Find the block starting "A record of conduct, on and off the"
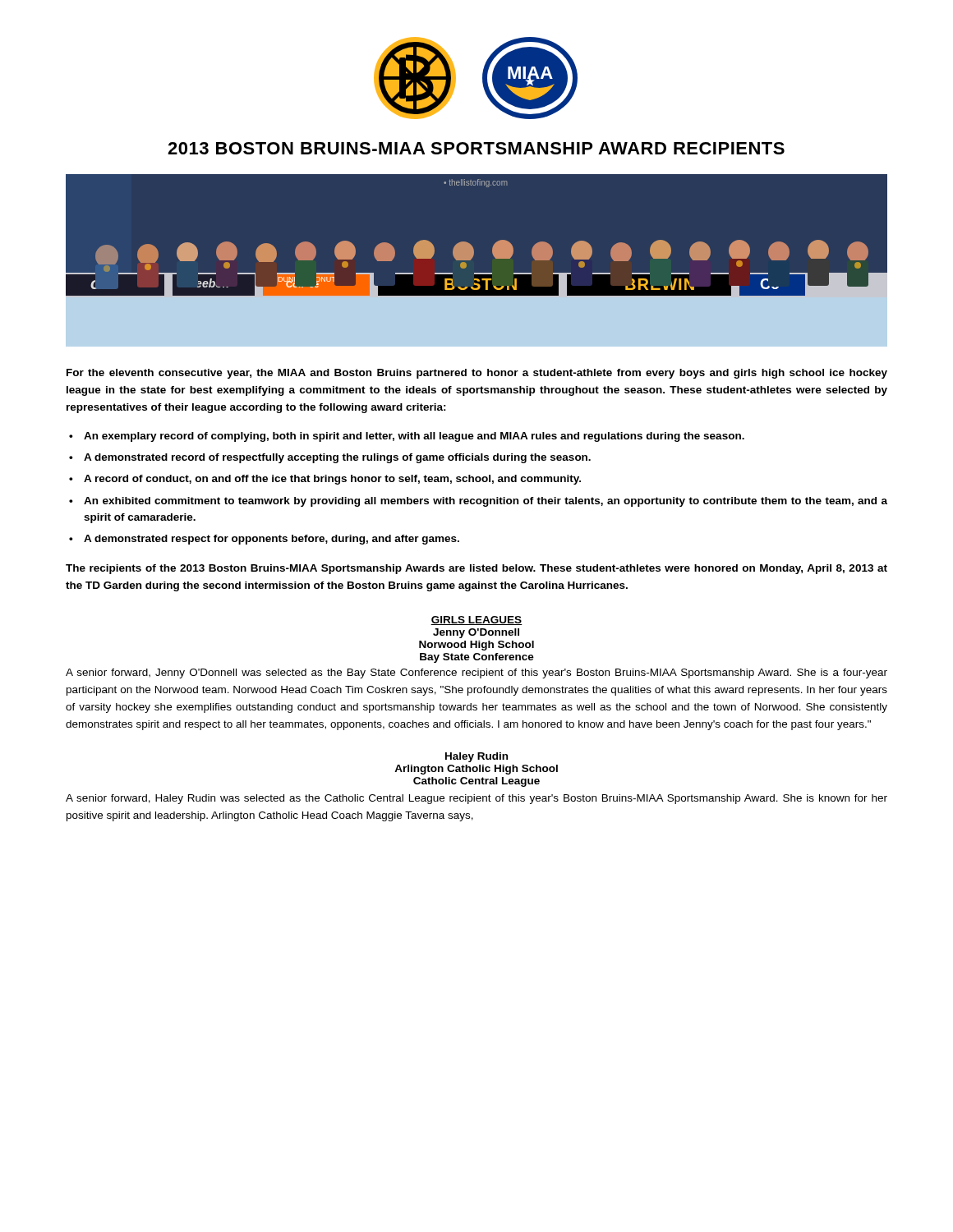 pyautogui.click(x=333, y=479)
